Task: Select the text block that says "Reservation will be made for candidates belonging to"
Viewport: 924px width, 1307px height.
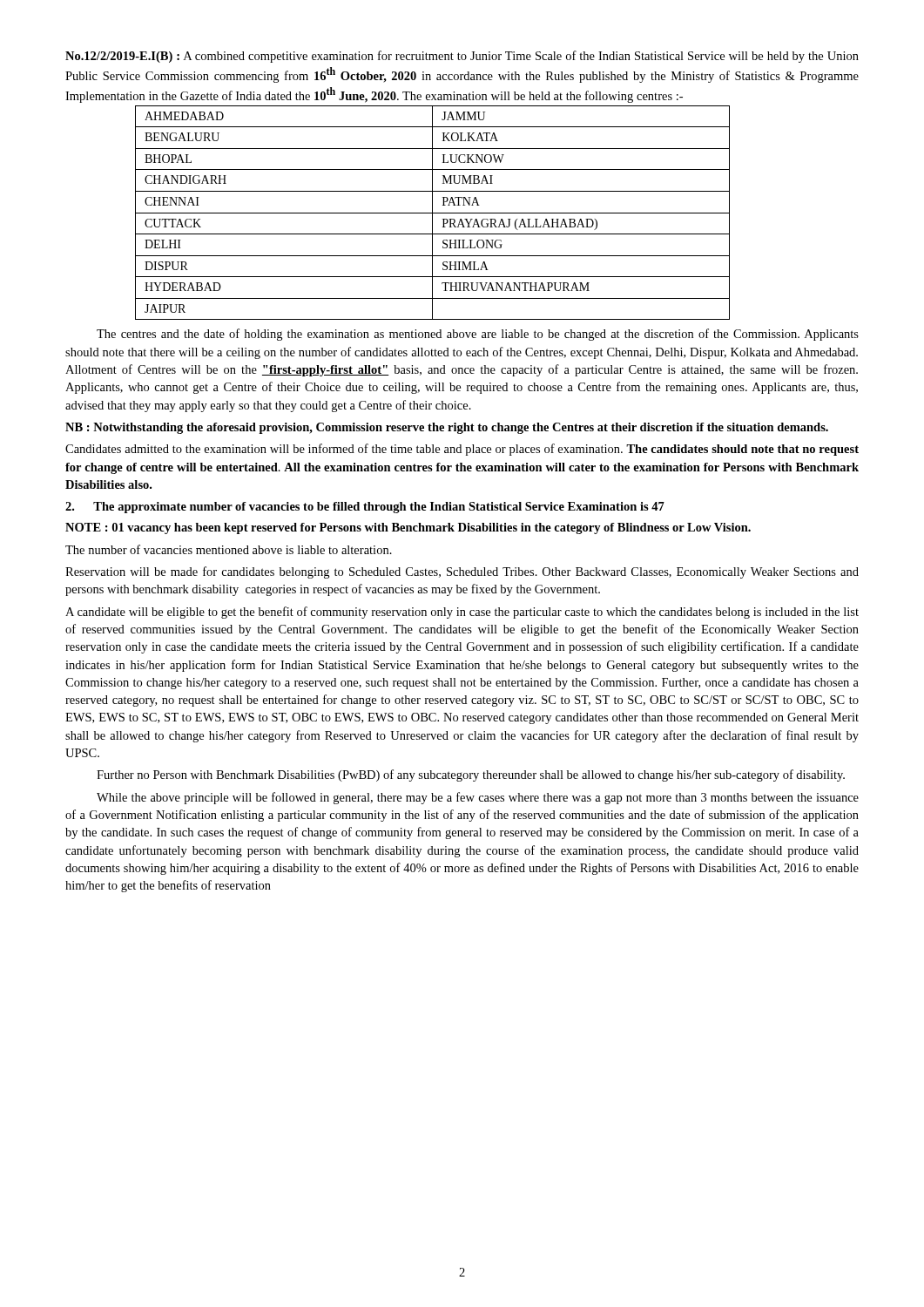Action: pos(462,580)
